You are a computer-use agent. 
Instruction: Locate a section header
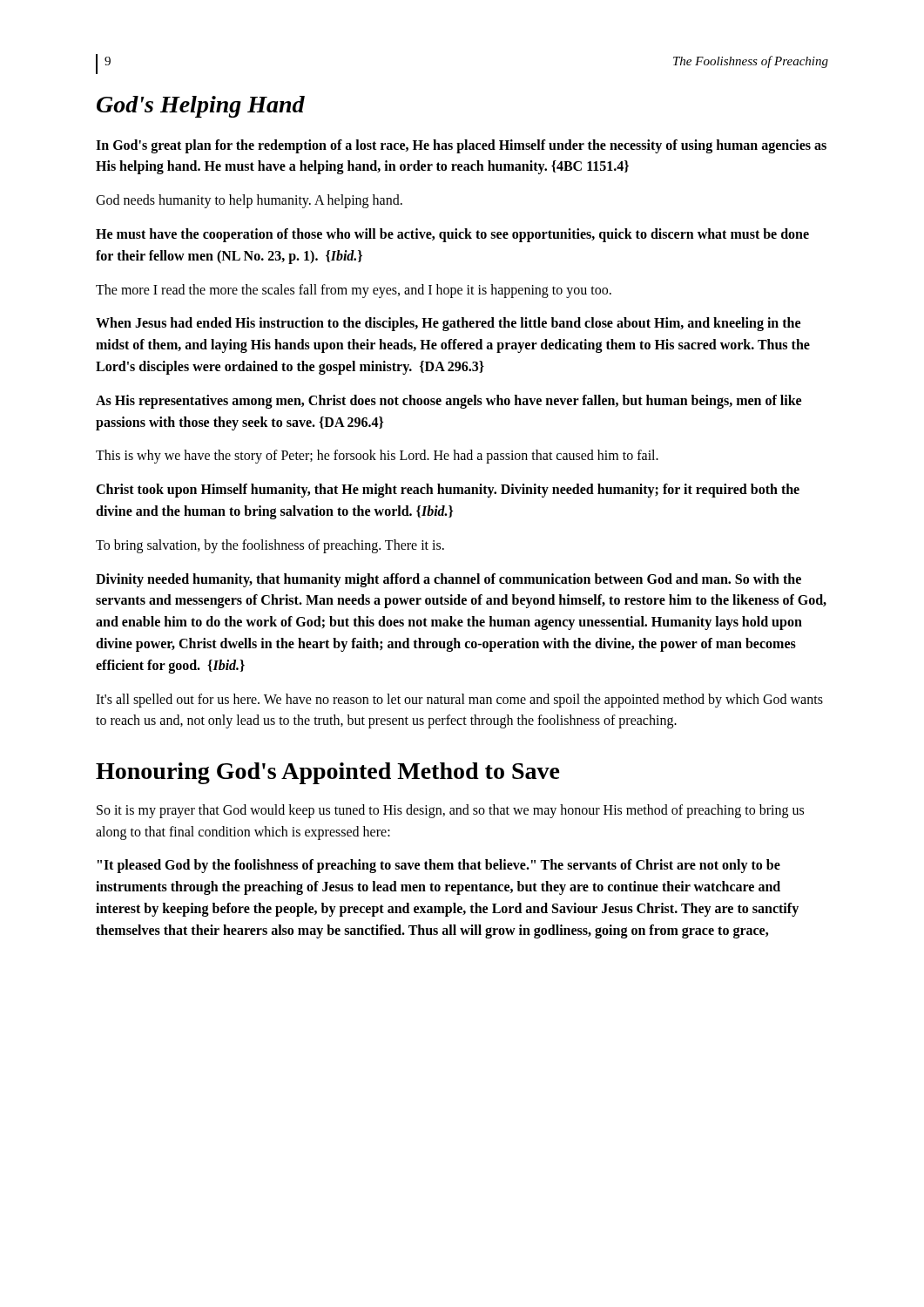(328, 771)
